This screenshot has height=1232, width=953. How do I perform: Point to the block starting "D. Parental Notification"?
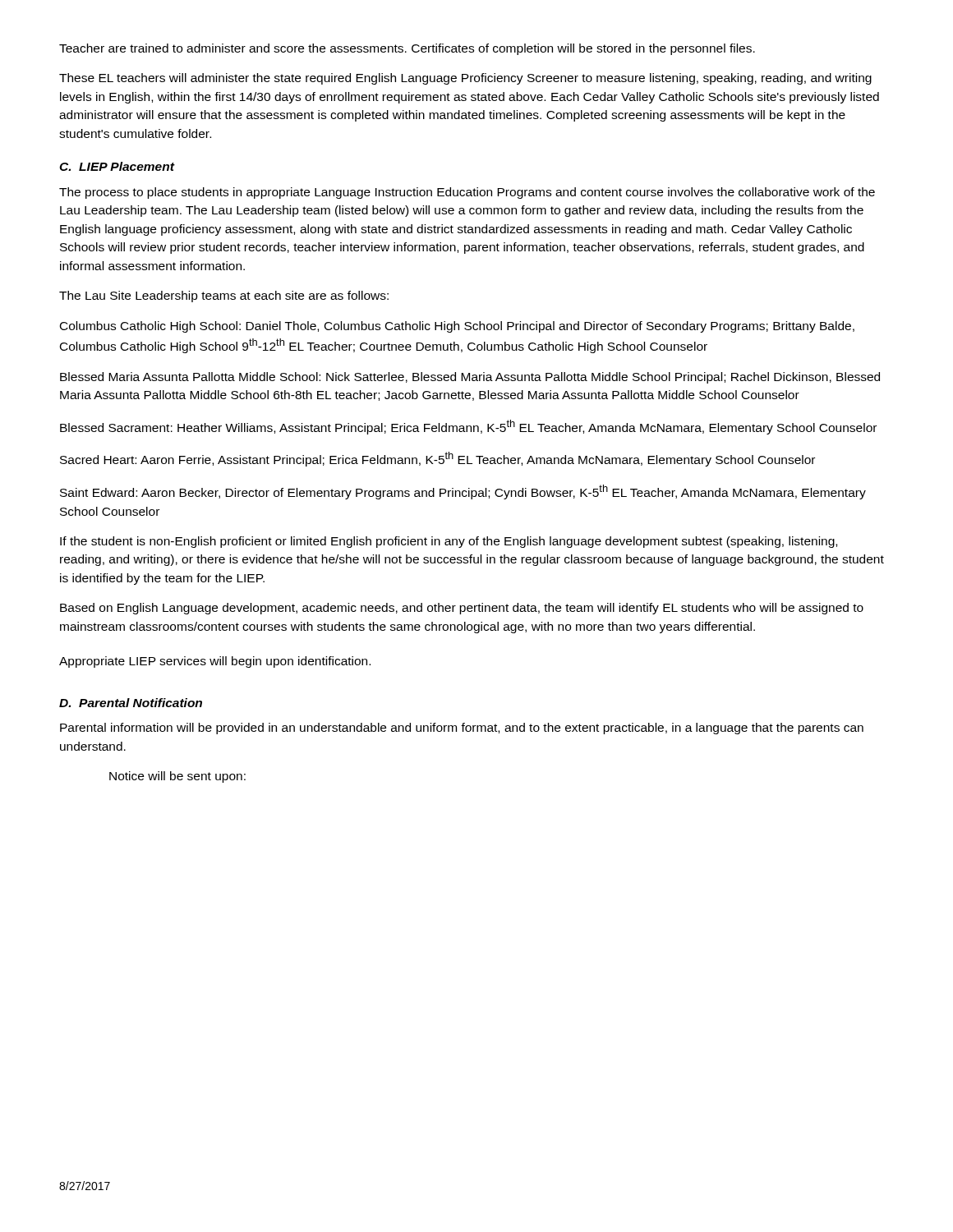pos(131,703)
